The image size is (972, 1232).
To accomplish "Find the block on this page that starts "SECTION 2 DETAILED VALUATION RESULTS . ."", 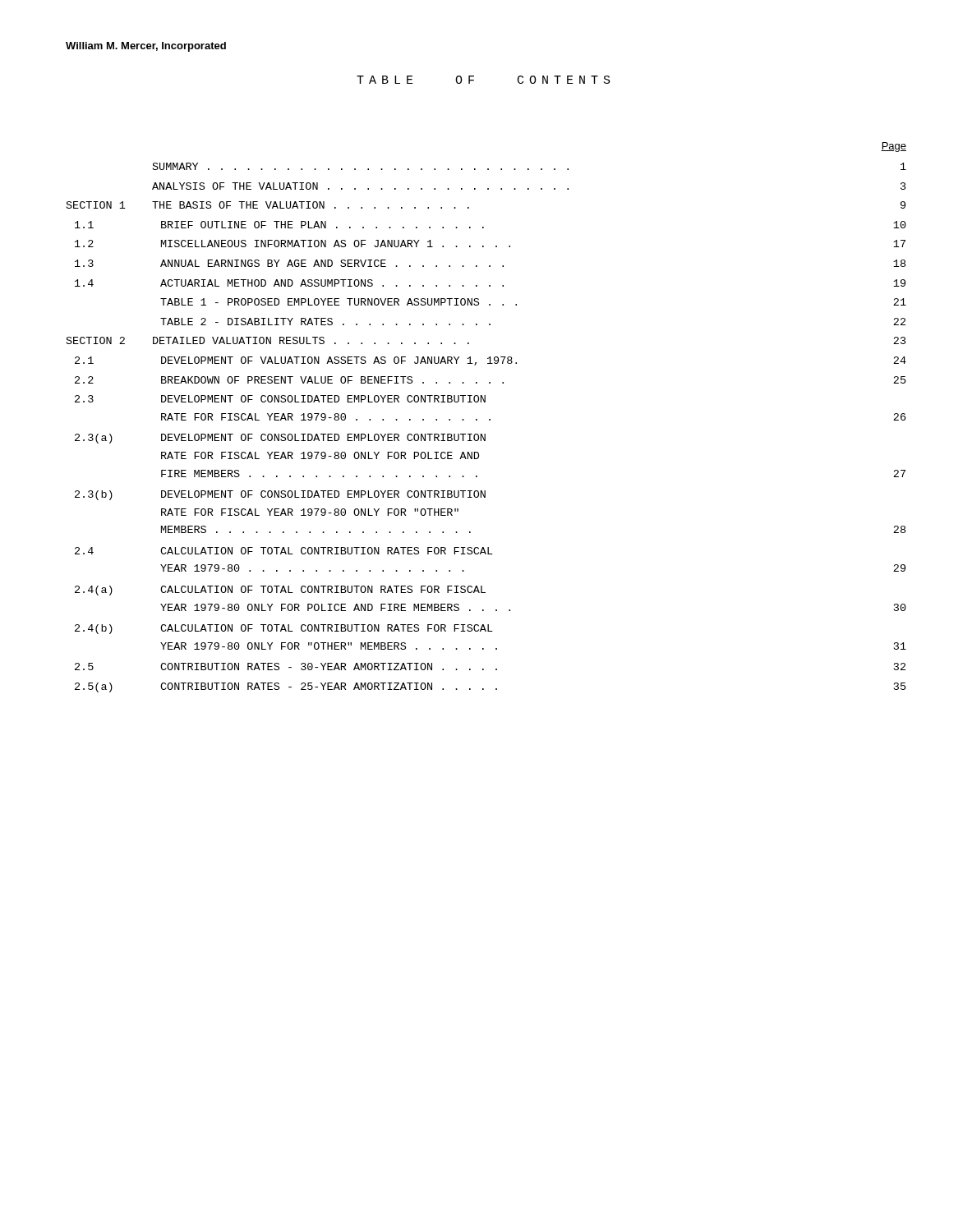I will (96, 340).
